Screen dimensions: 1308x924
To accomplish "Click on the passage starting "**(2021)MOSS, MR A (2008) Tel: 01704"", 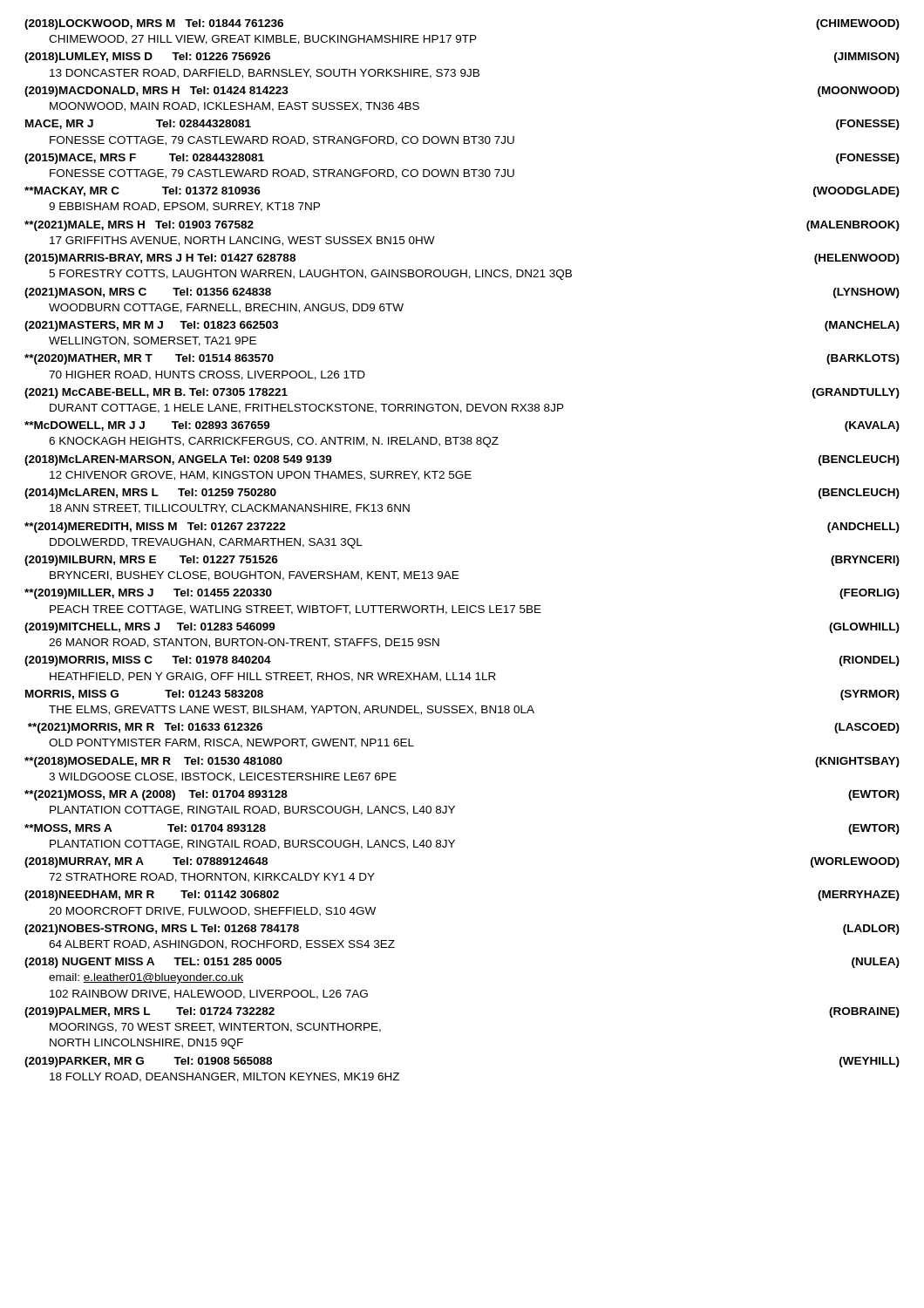I will tap(462, 803).
